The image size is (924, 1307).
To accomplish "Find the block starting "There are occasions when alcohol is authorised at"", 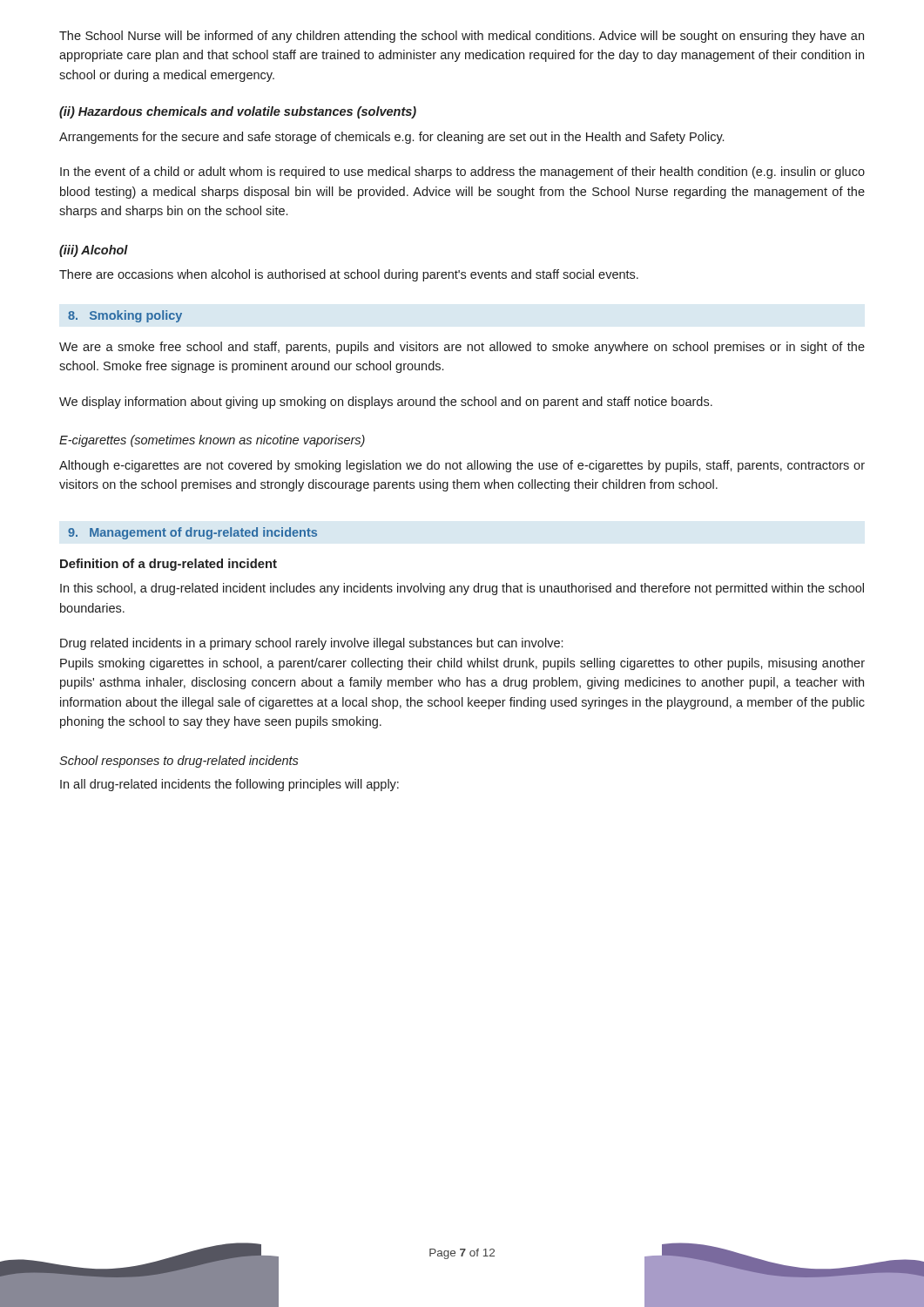I will [462, 275].
